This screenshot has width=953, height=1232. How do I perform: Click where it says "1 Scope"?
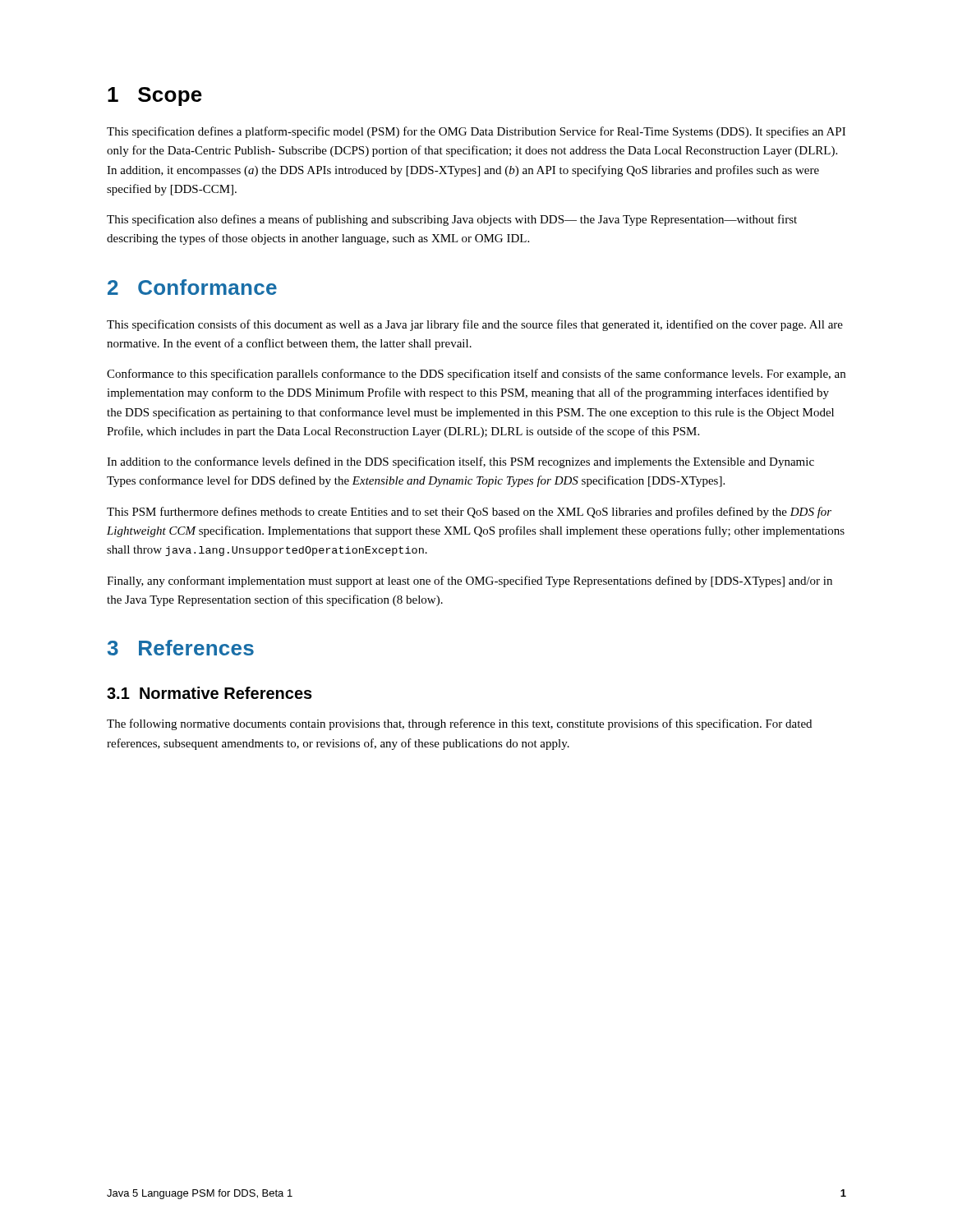pyautogui.click(x=155, y=97)
